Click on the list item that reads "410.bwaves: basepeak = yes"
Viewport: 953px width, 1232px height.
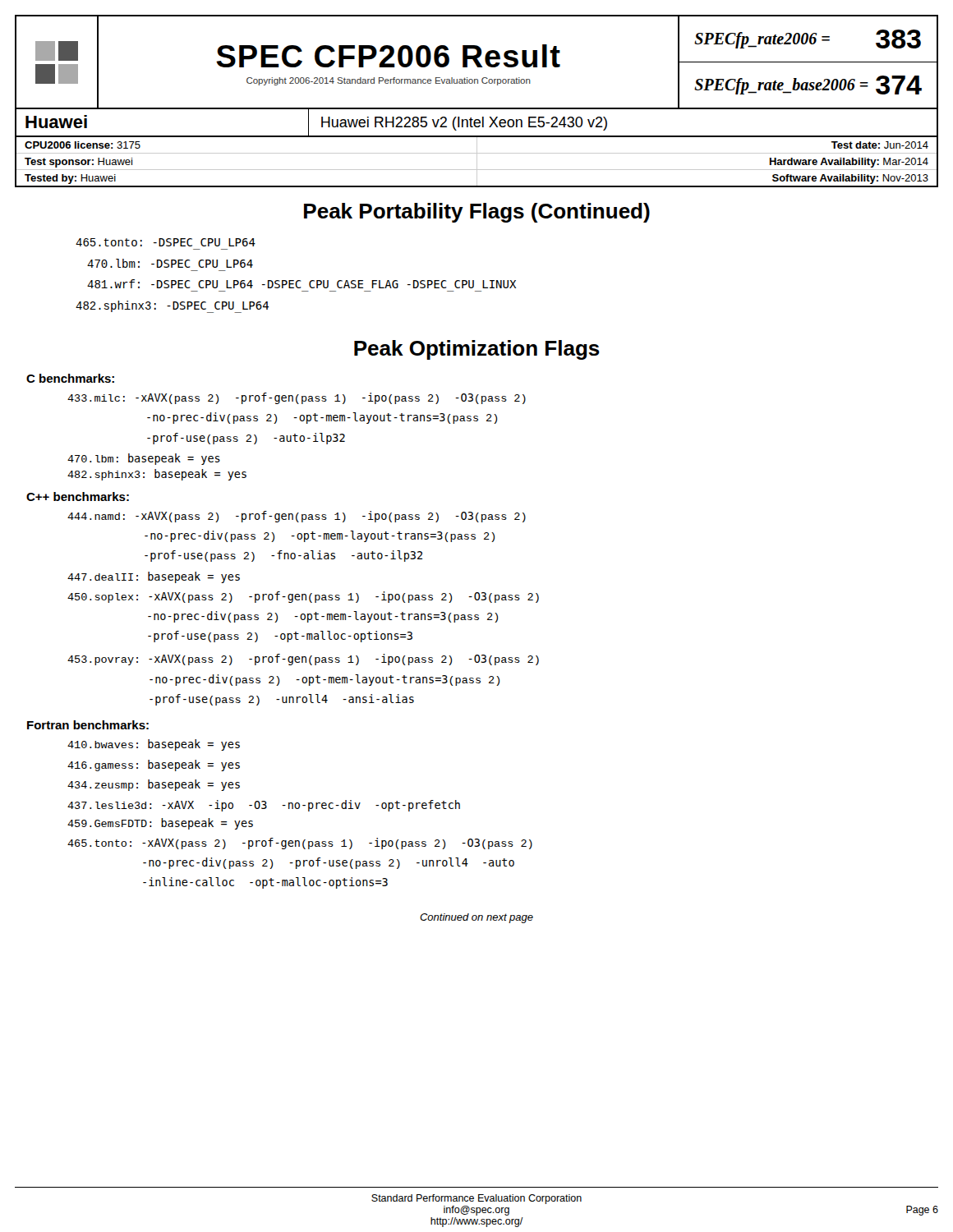tap(154, 745)
